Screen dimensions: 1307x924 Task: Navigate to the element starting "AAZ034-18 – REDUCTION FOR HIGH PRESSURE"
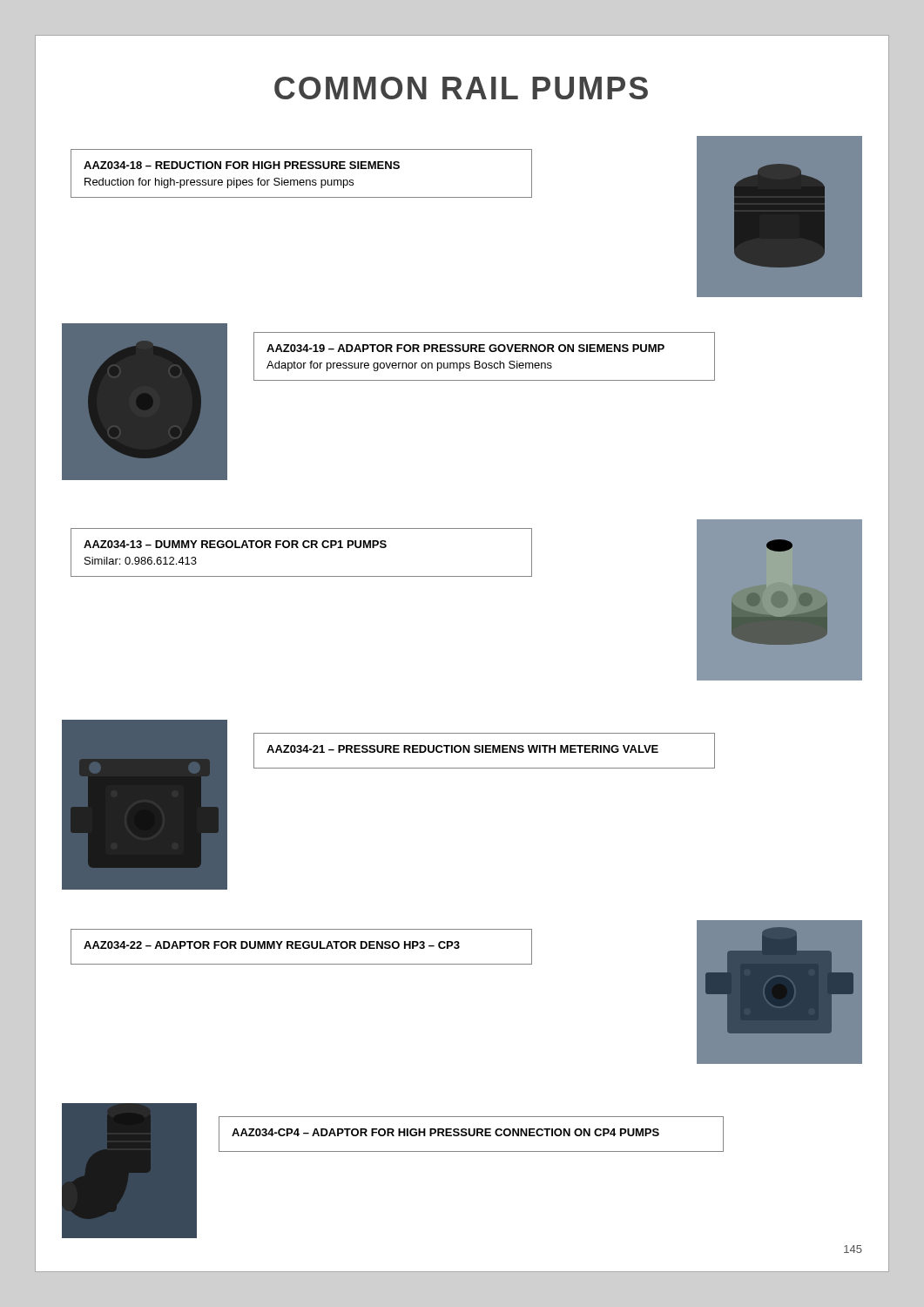click(301, 173)
